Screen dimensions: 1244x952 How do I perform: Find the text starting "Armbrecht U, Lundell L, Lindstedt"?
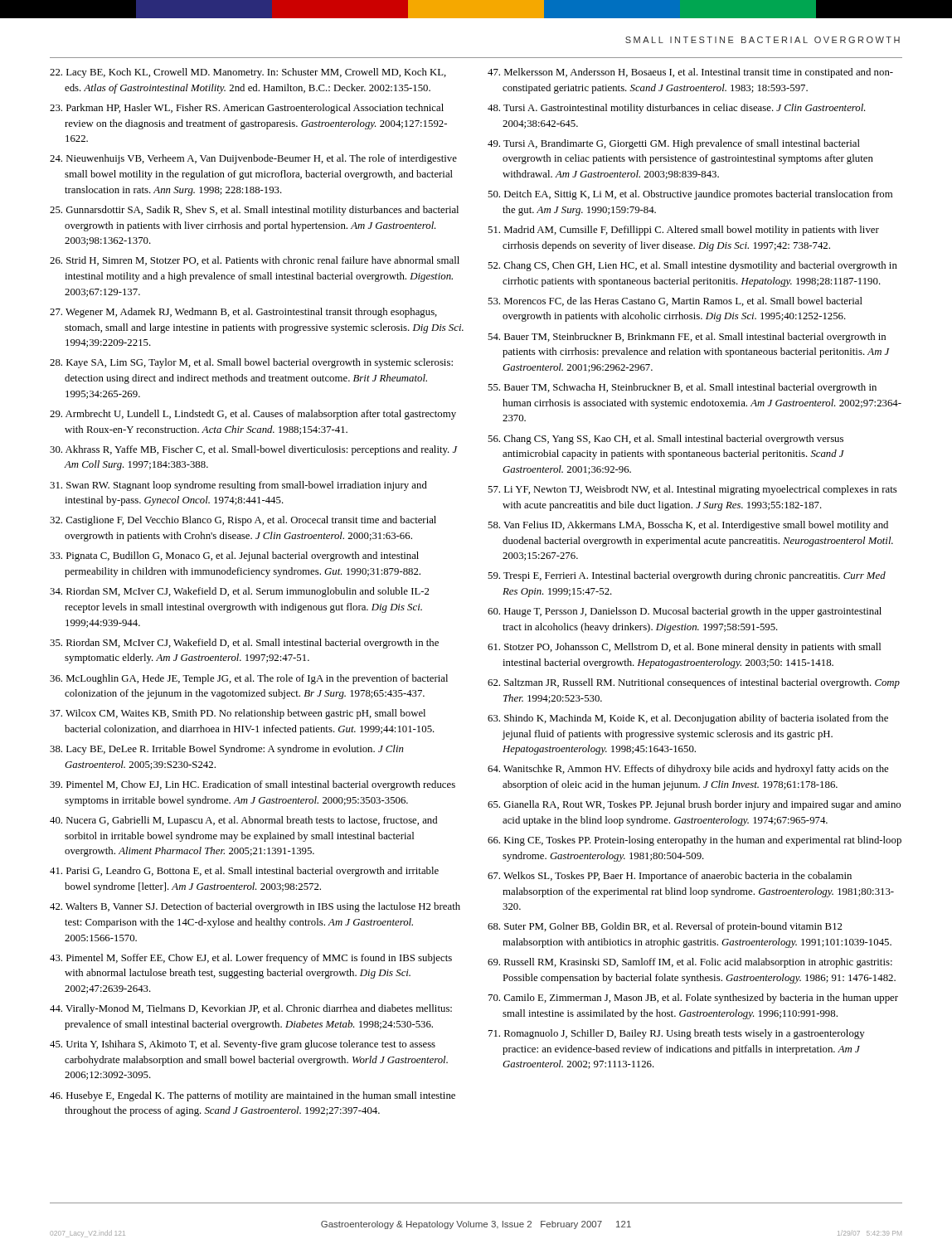point(253,422)
